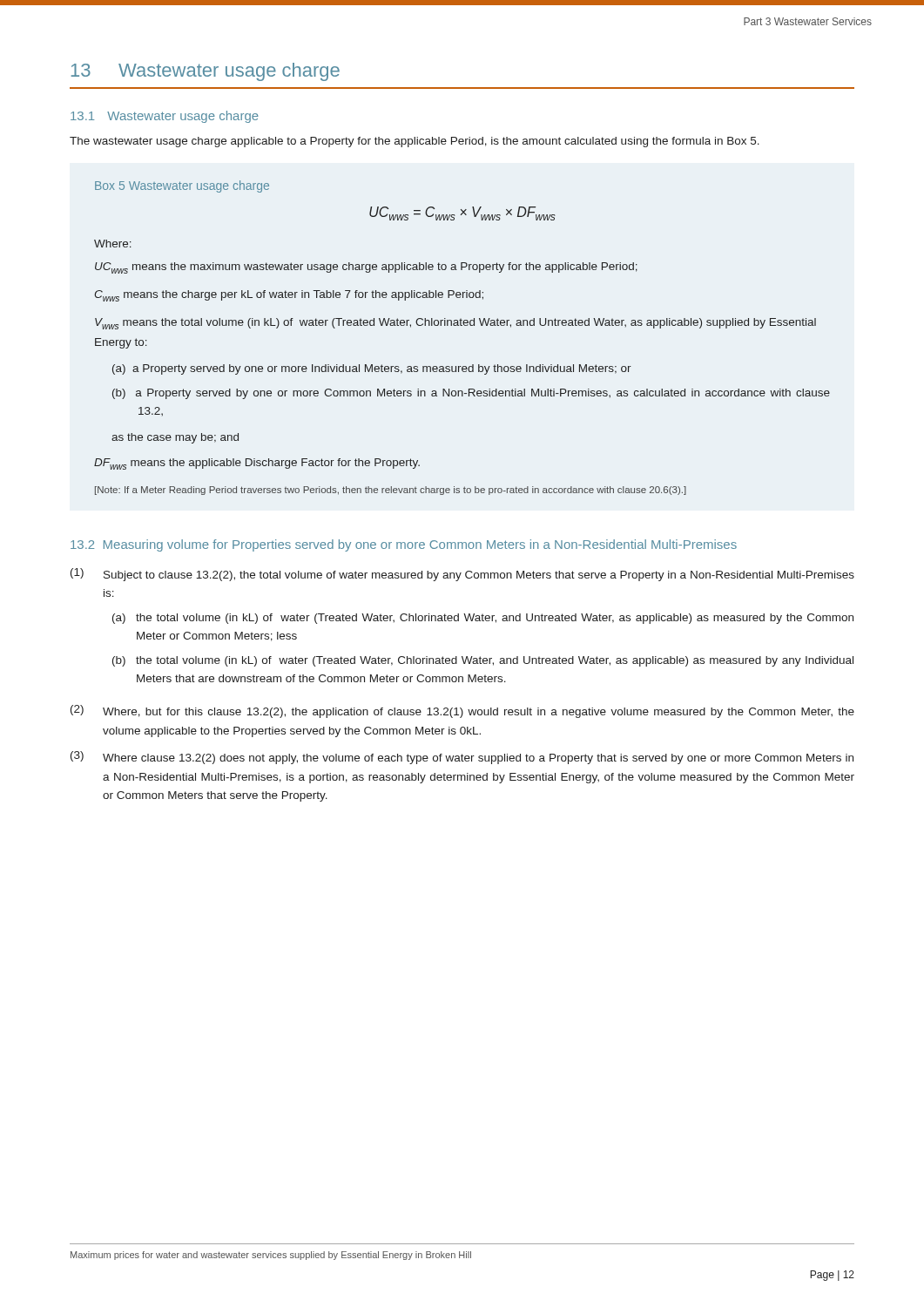The height and width of the screenshot is (1307, 924).
Task: Find the text block starting "13.1 Wastewater usage charge"
Action: (x=164, y=115)
